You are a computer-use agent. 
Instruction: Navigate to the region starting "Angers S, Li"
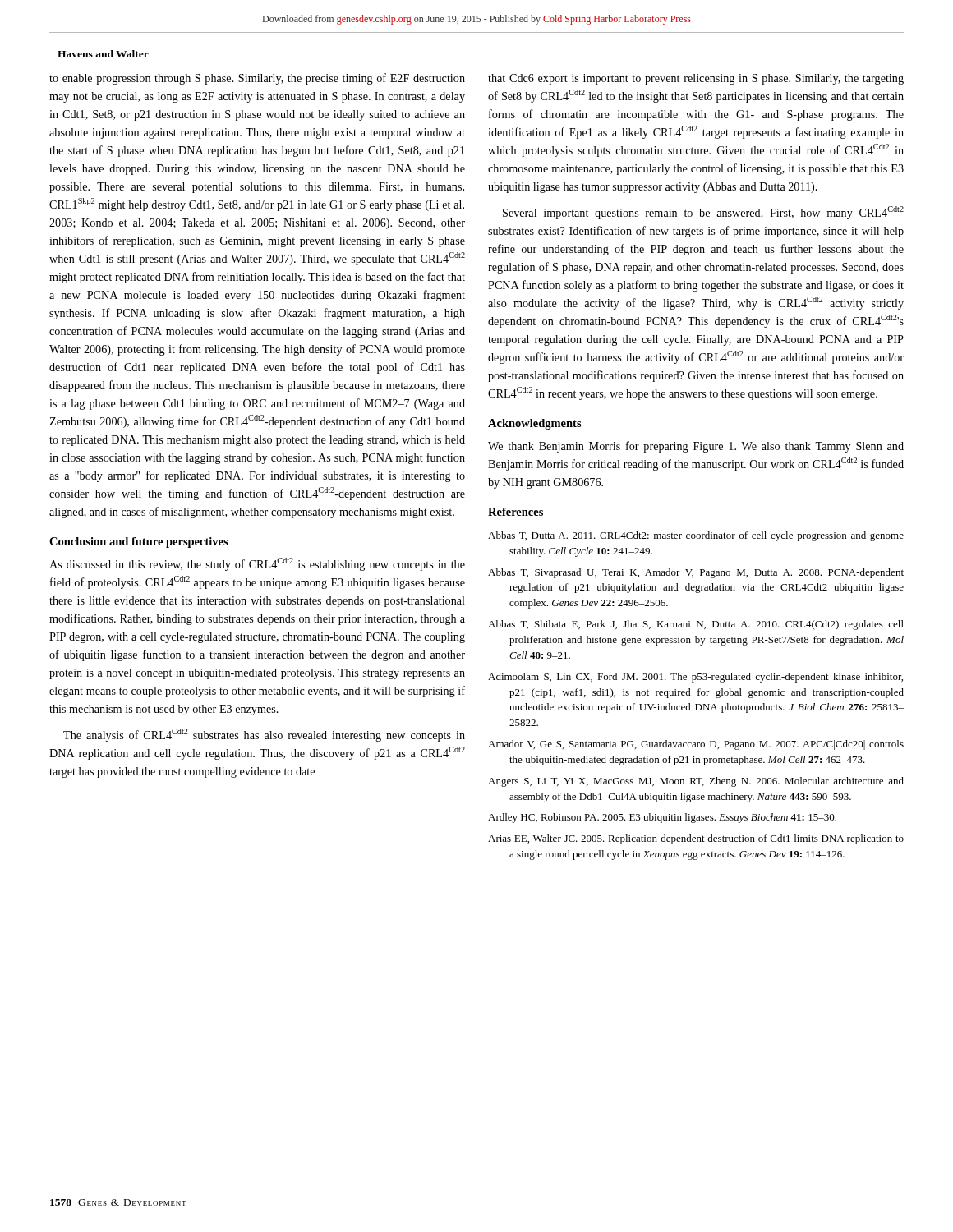pos(696,788)
